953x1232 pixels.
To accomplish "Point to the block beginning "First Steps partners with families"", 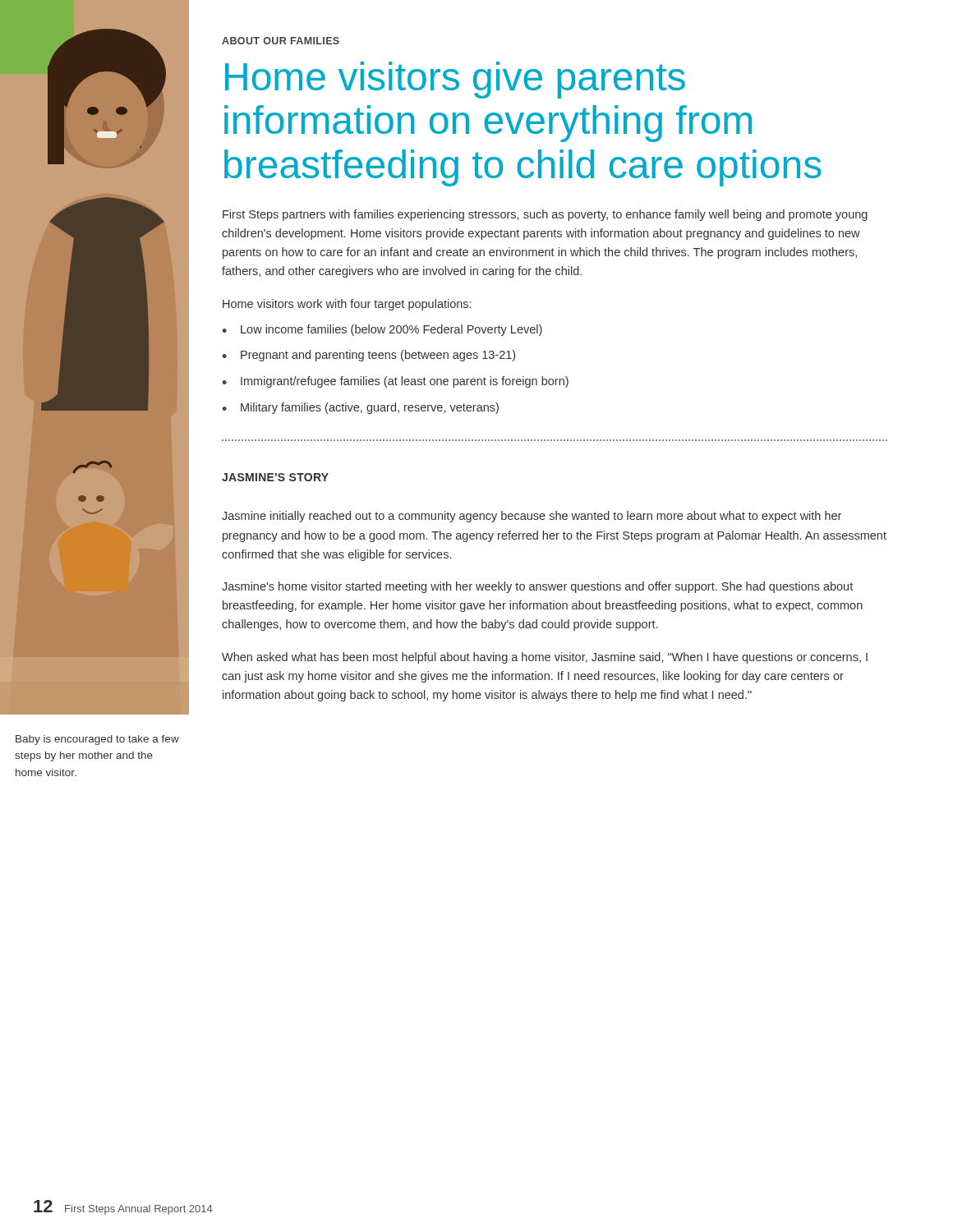I will 555,243.
